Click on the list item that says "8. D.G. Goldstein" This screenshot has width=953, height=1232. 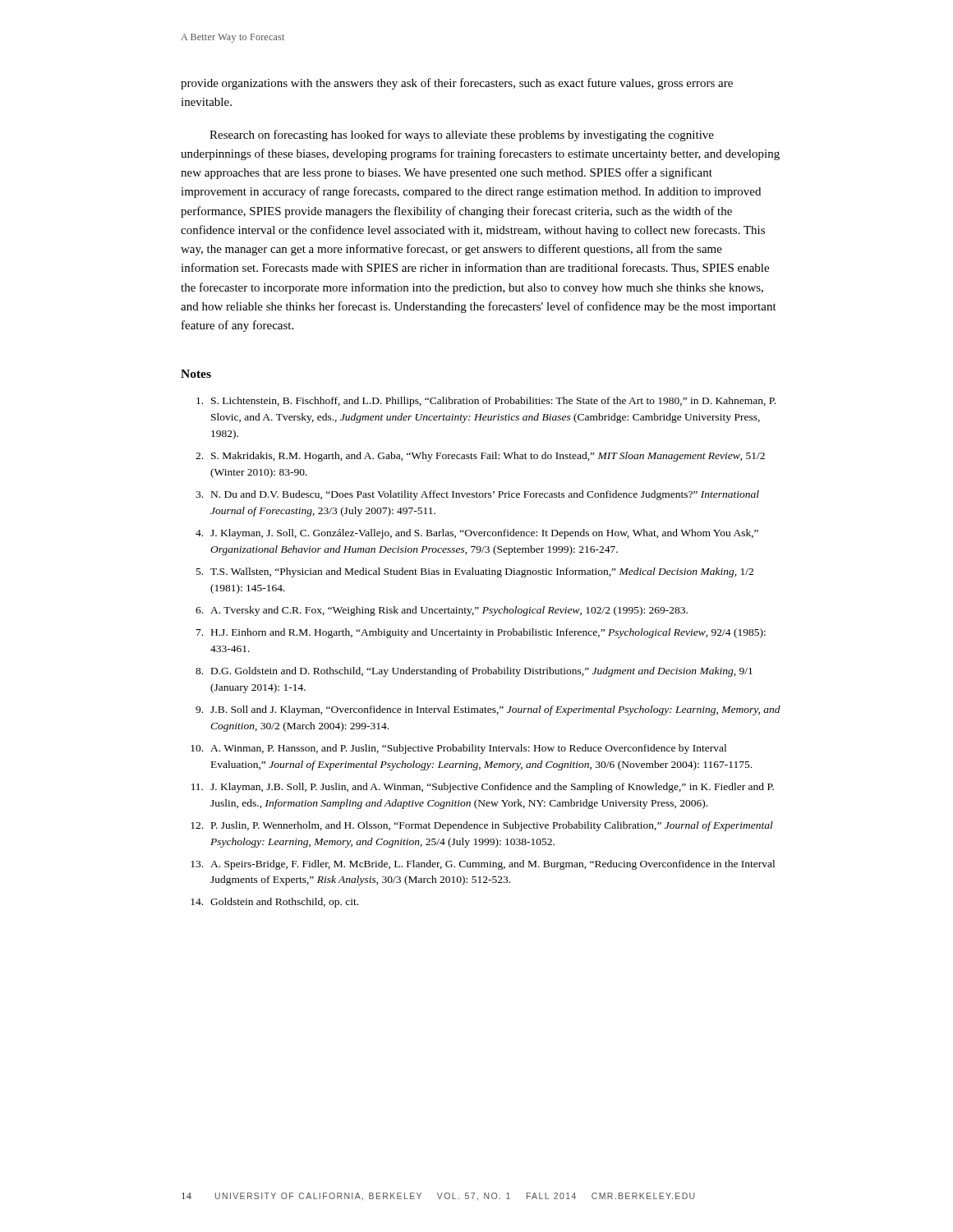click(481, 679)
